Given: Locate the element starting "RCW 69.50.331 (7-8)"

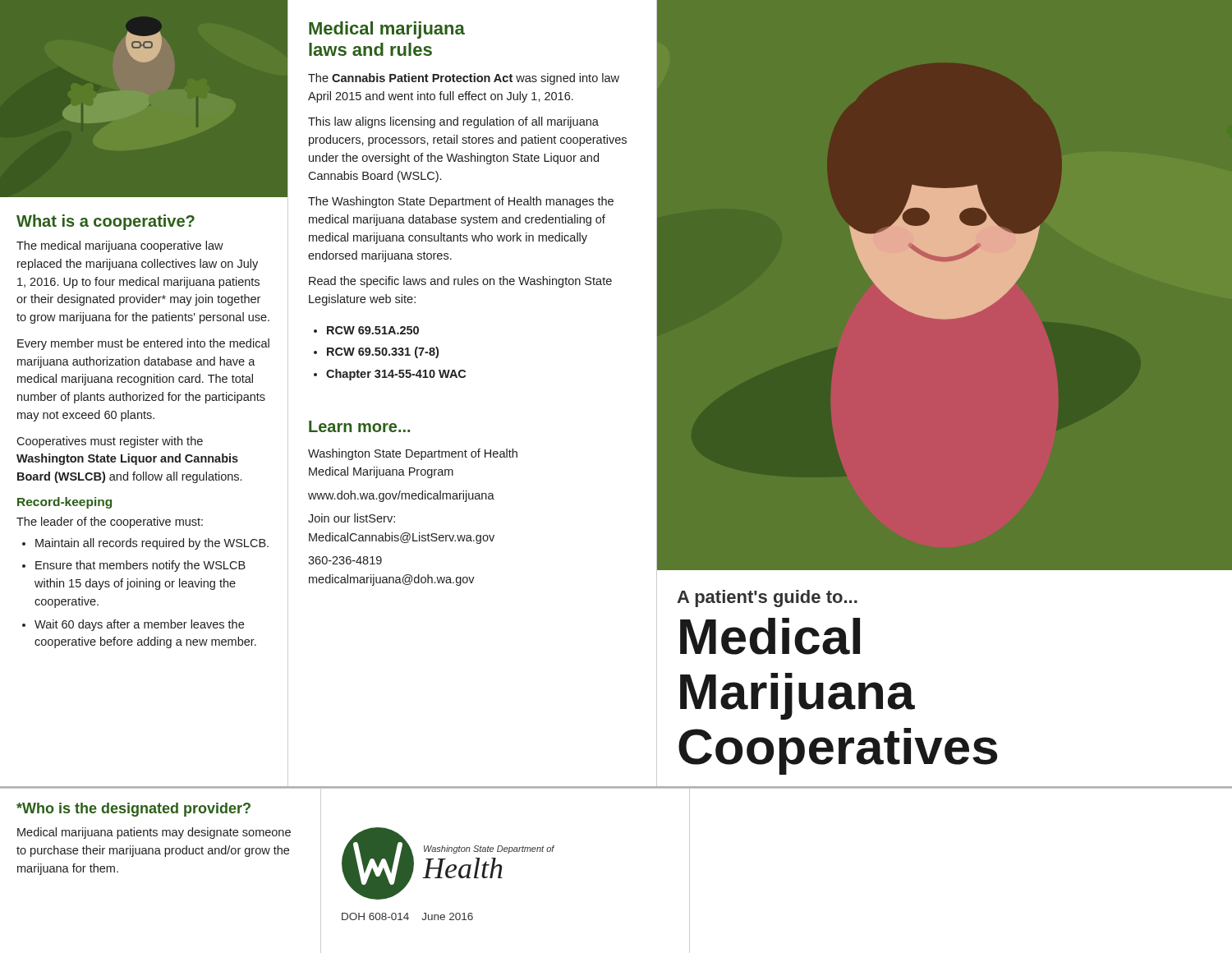Looking at the screenshot, I should tap(383, 352).
